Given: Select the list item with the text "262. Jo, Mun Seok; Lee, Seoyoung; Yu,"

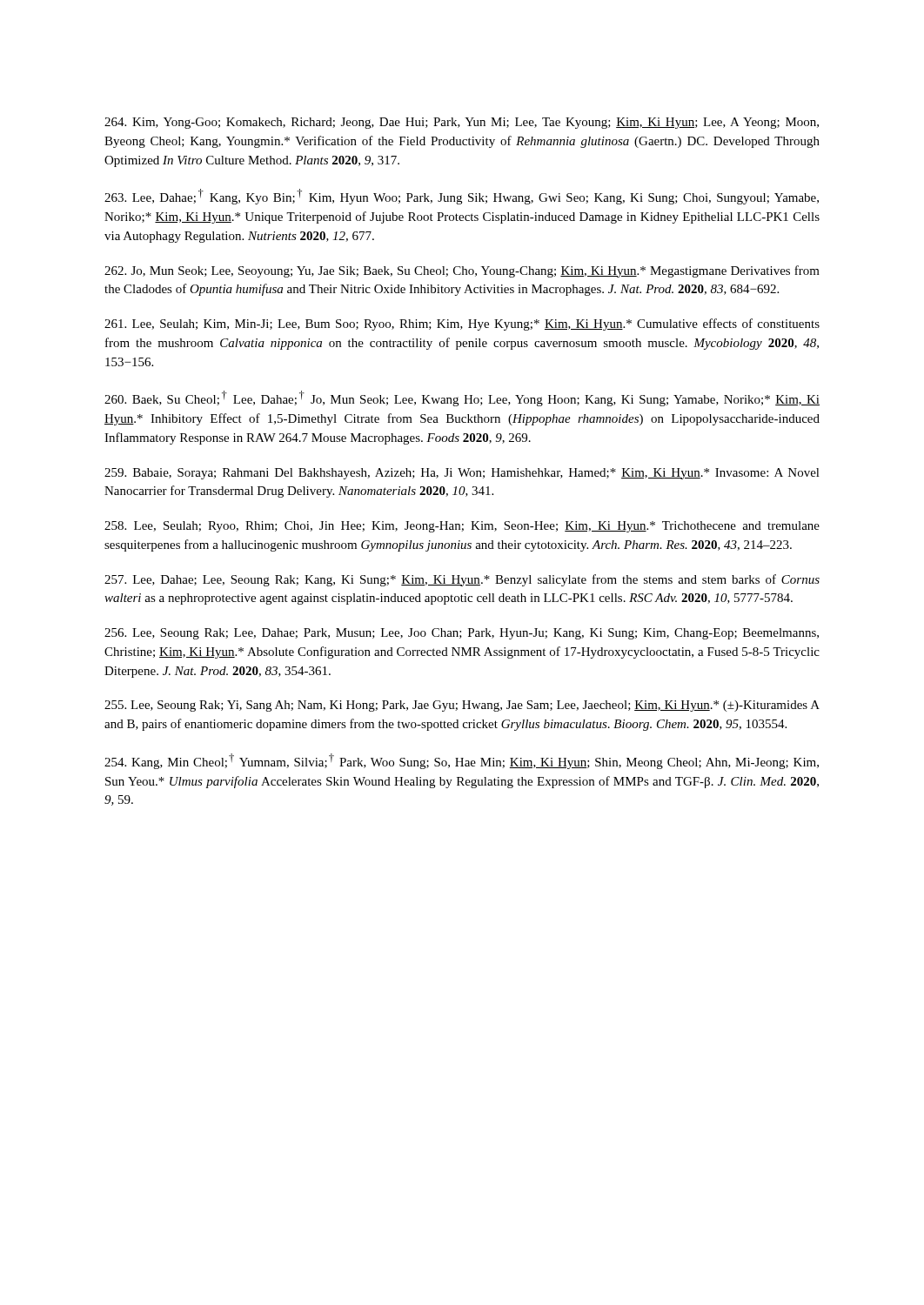Looking at the screenshot, I should pos(462,280).
